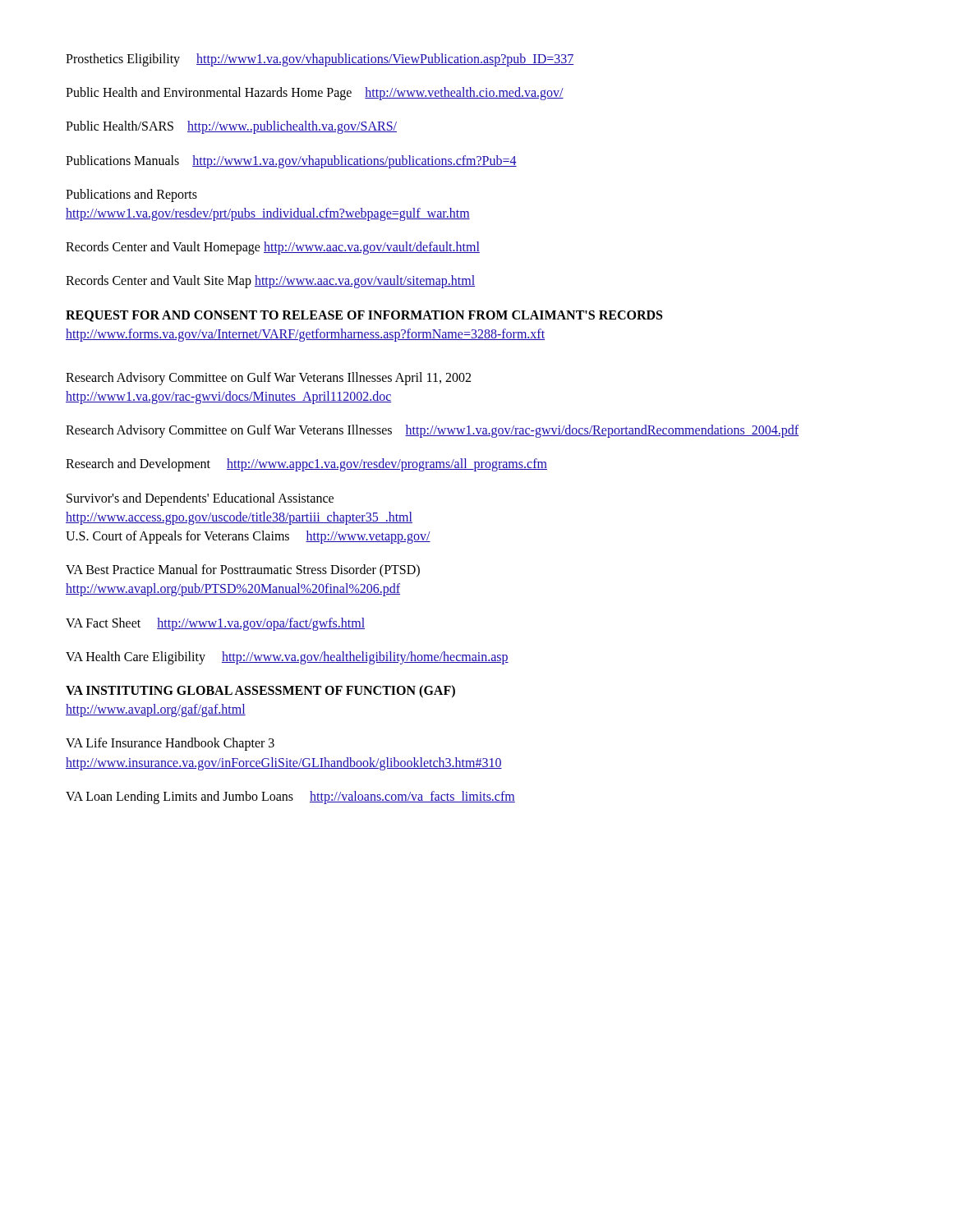Click on the text block starting "VA Loan Lending Limits and"
953x1232 pixels.
[290, 796]
